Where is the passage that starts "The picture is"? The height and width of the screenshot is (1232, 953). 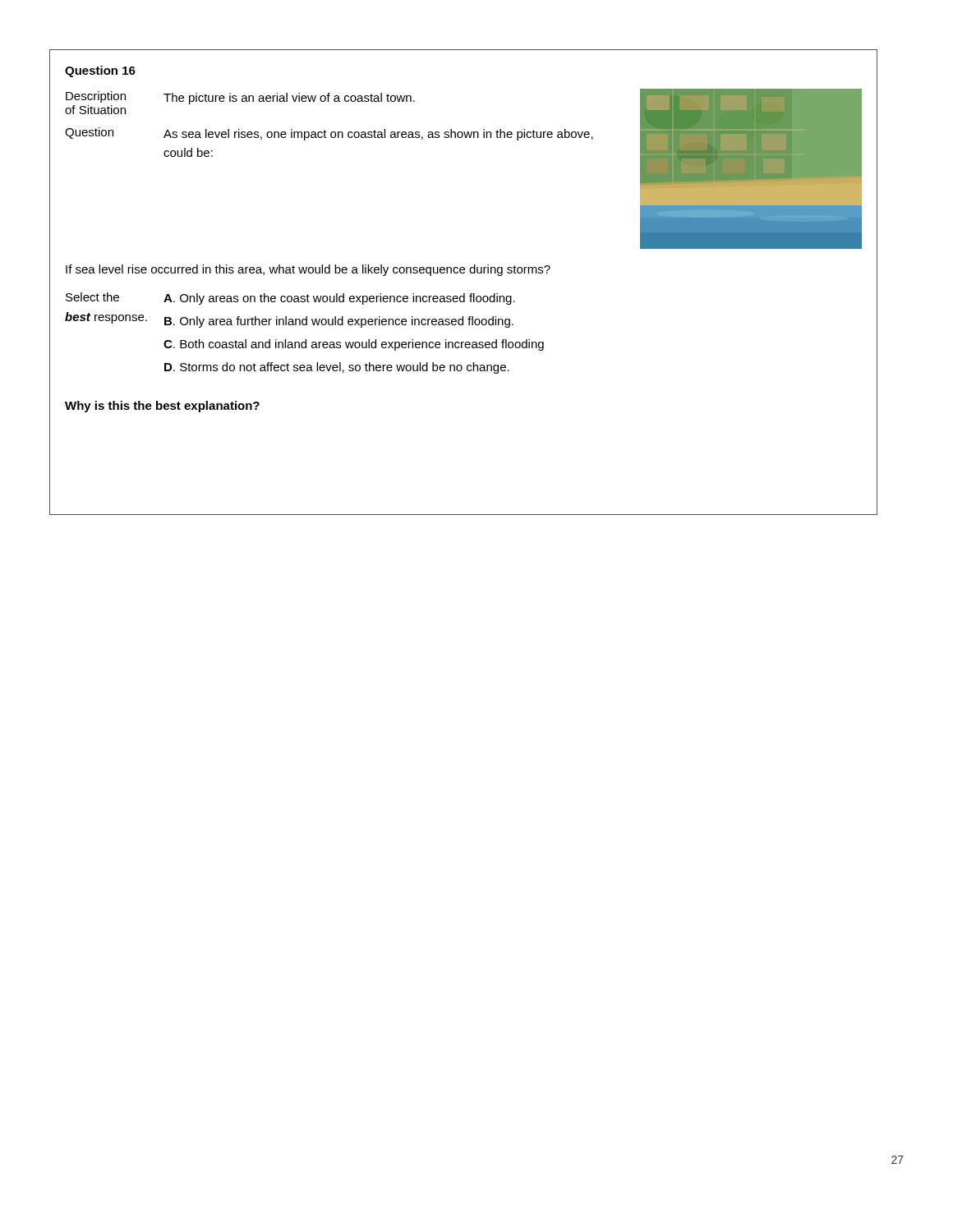[290, 97]
